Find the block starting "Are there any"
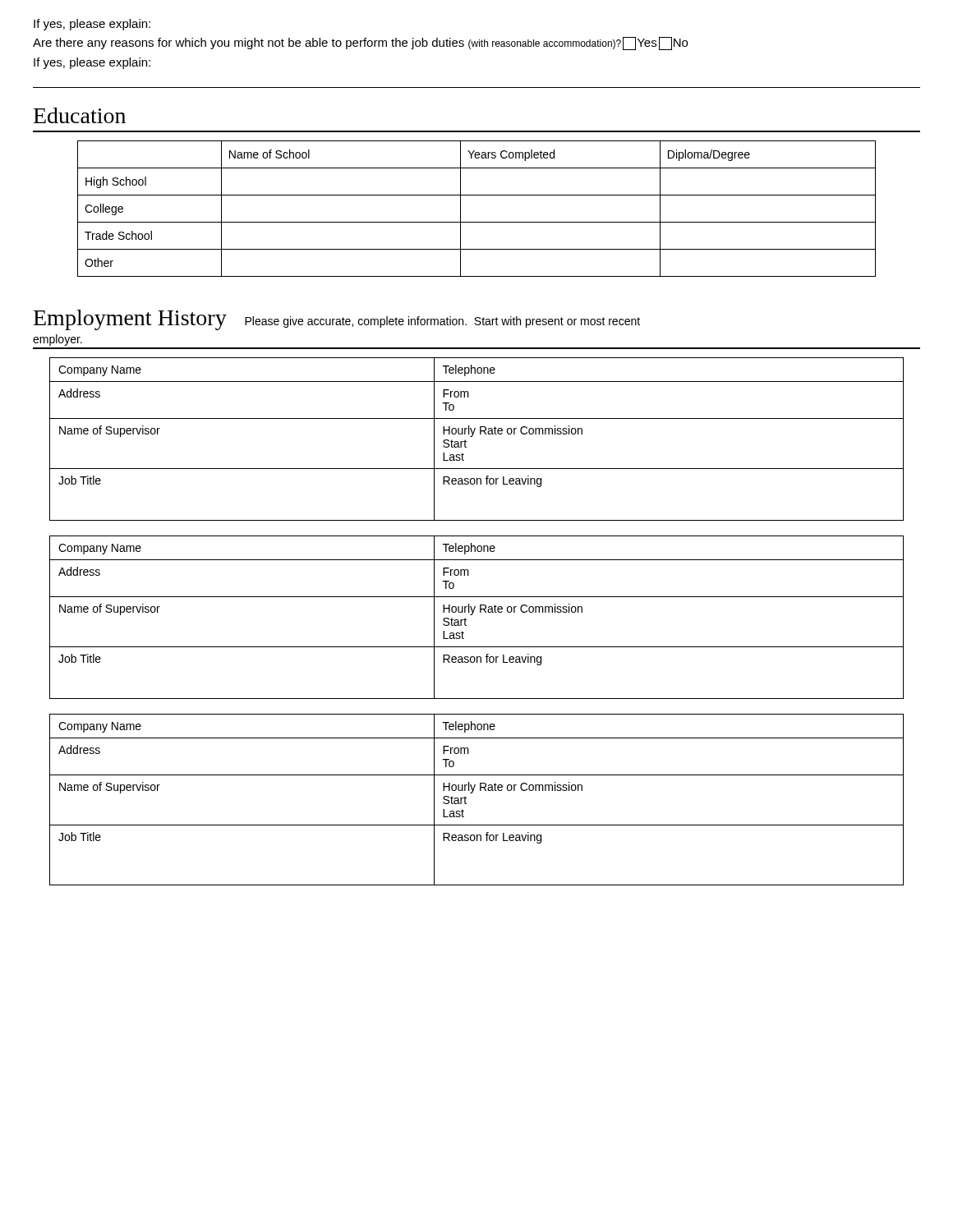The width and height of the screenshot is (953, 1232). coord(361,43)
